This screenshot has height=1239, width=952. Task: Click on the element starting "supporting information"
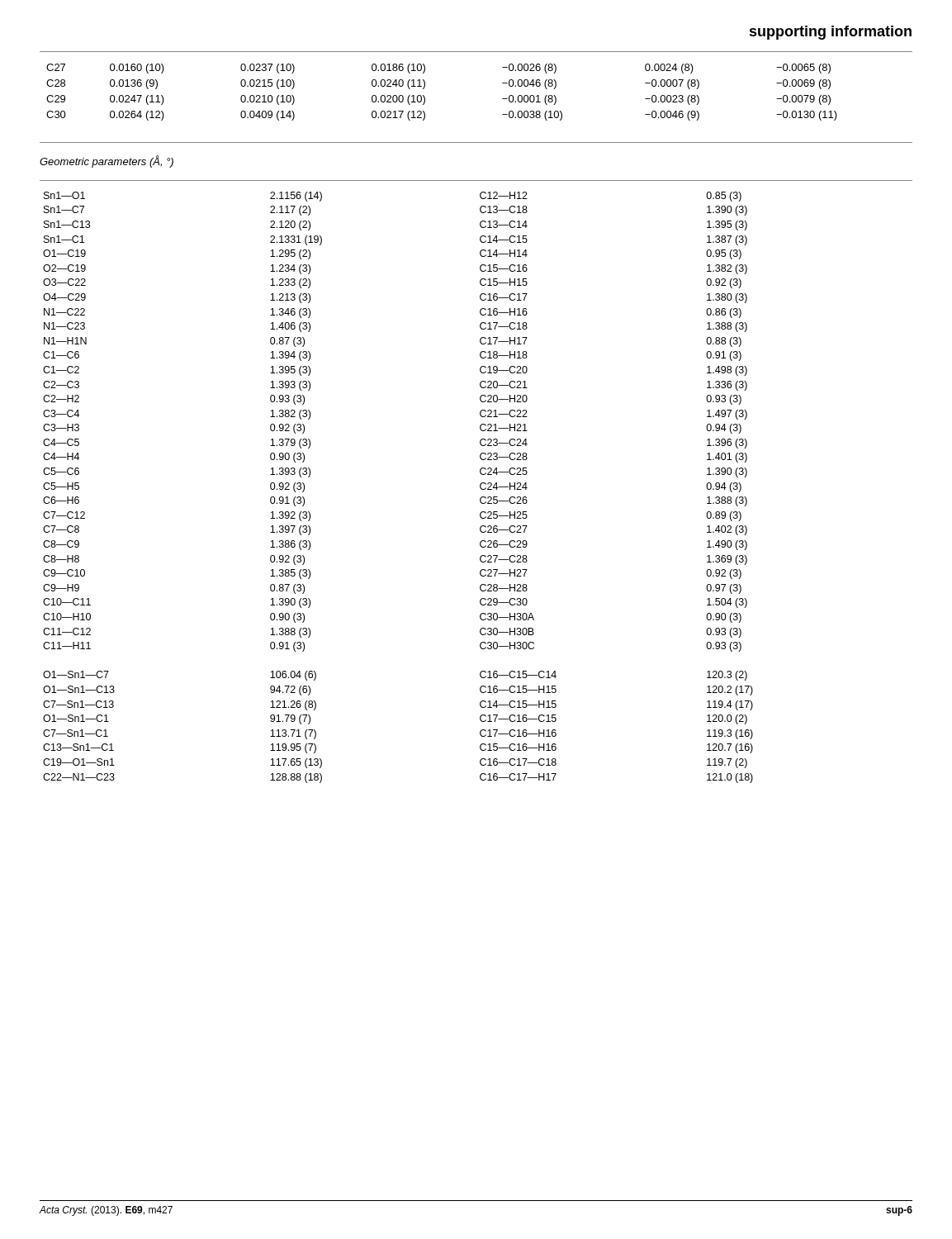[x=831, y=31]
